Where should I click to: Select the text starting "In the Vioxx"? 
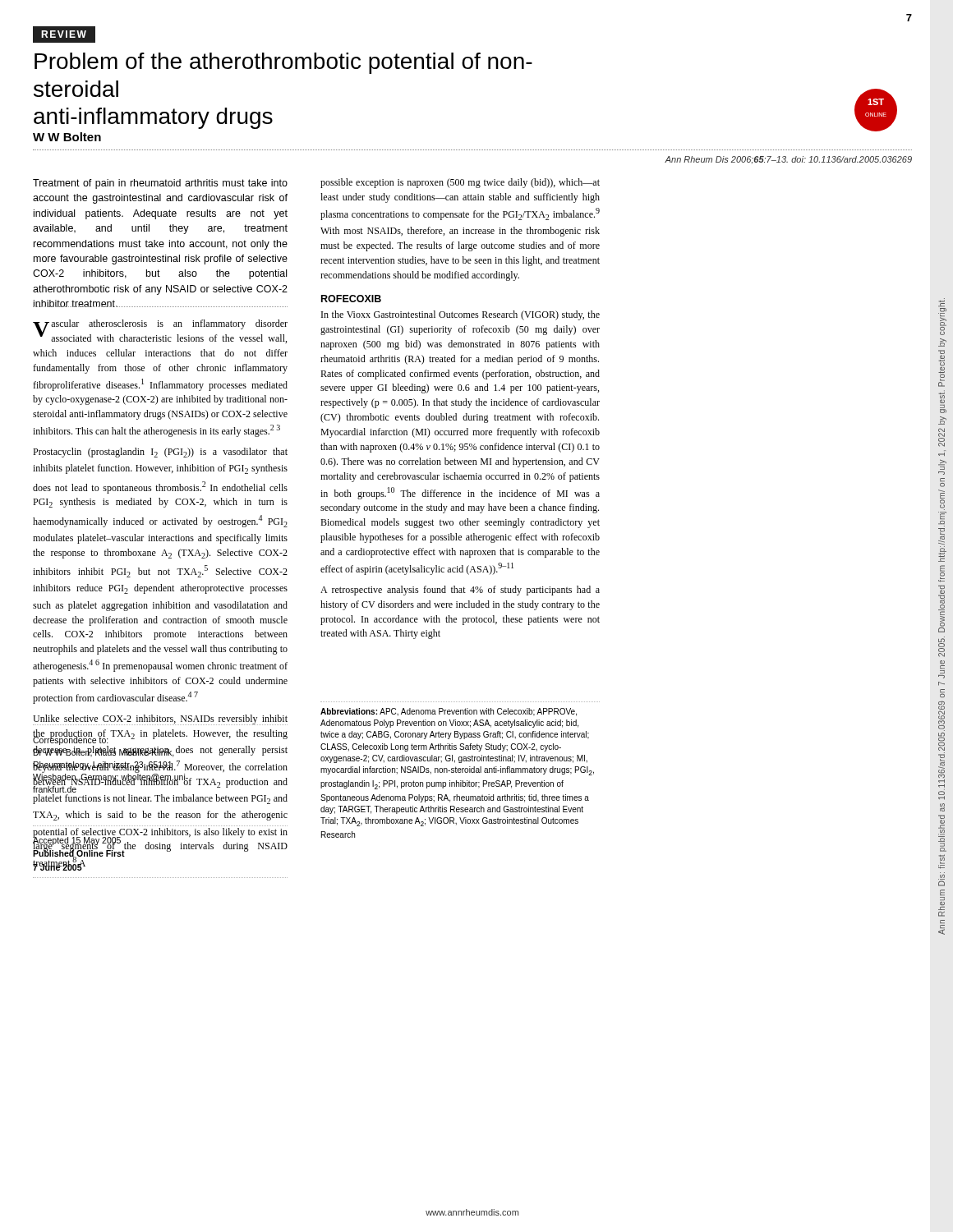tap(460, 475)
